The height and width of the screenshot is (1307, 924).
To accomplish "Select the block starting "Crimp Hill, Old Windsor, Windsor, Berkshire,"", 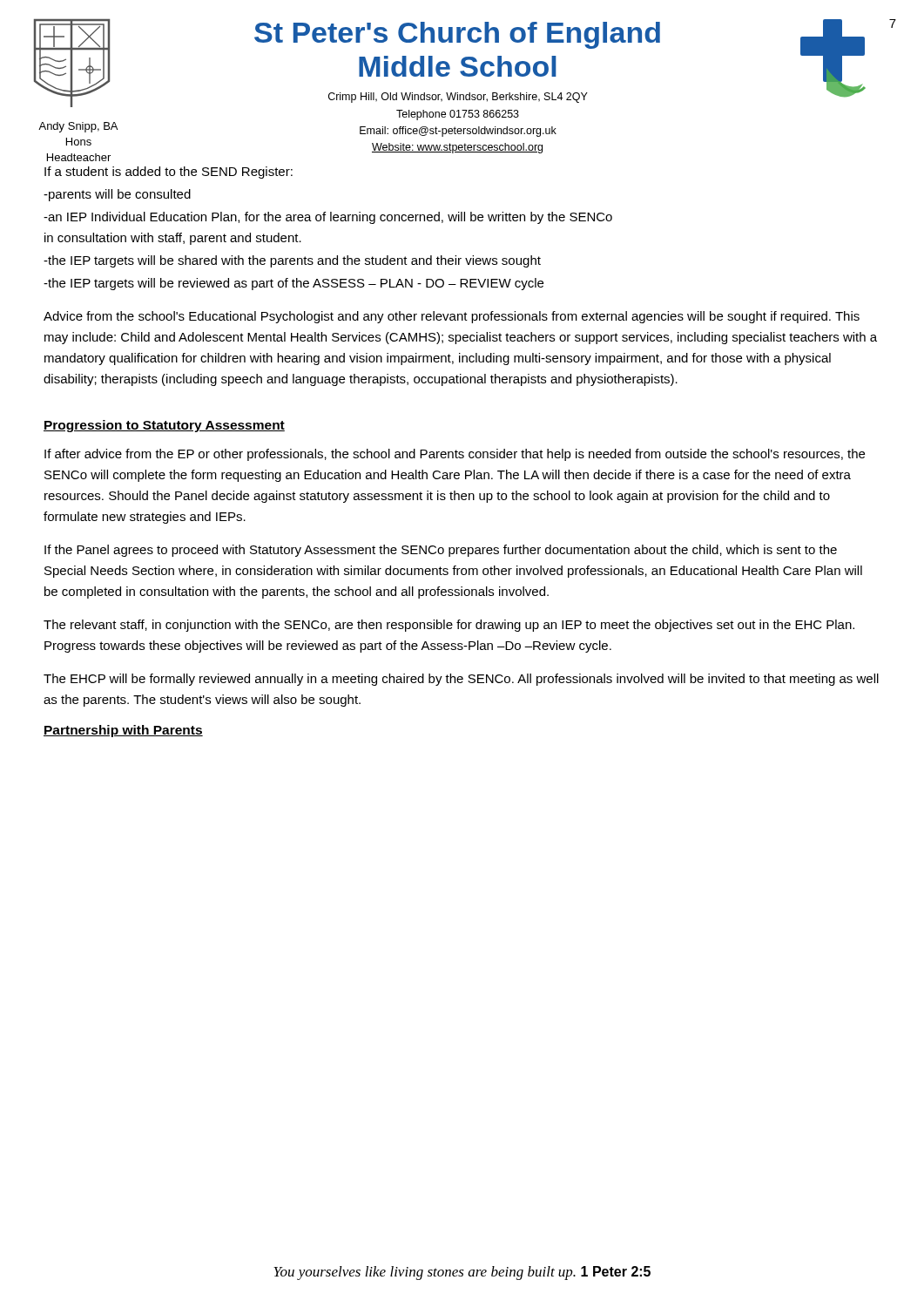I will tap(458, 122).
